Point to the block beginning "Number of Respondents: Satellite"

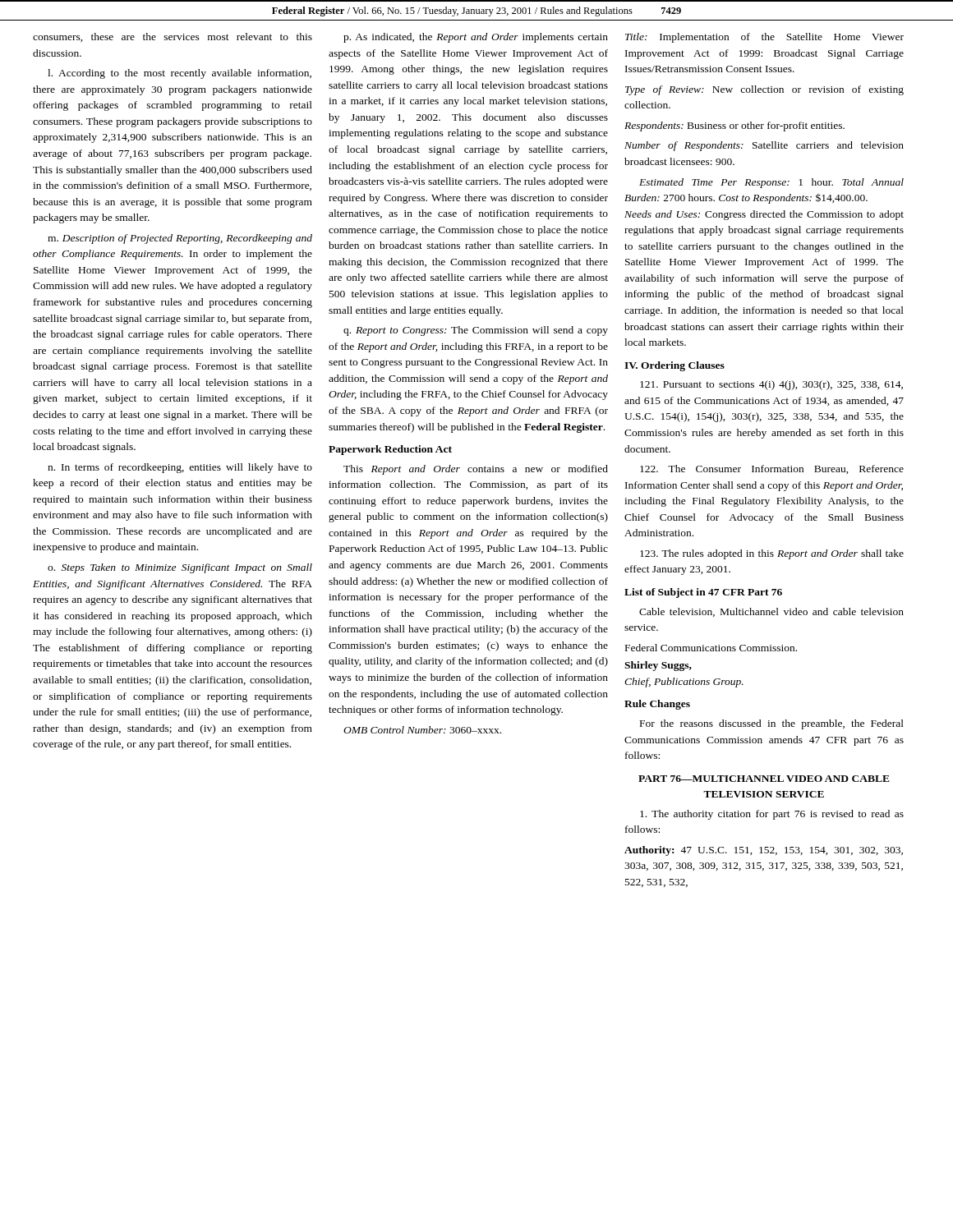pyautogui.click(x=764, y=154)
